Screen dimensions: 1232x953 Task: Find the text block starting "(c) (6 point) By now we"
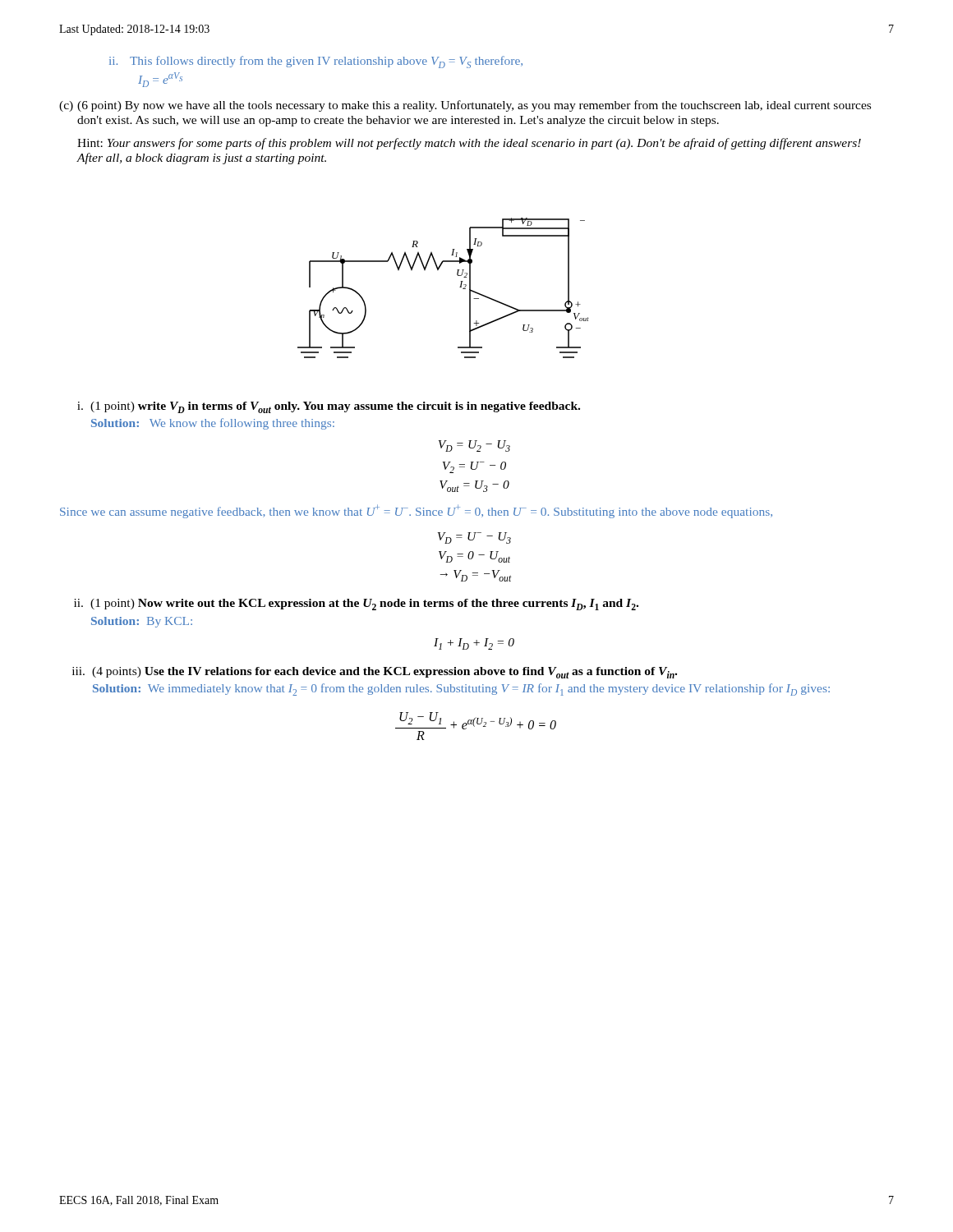[474, 113]
